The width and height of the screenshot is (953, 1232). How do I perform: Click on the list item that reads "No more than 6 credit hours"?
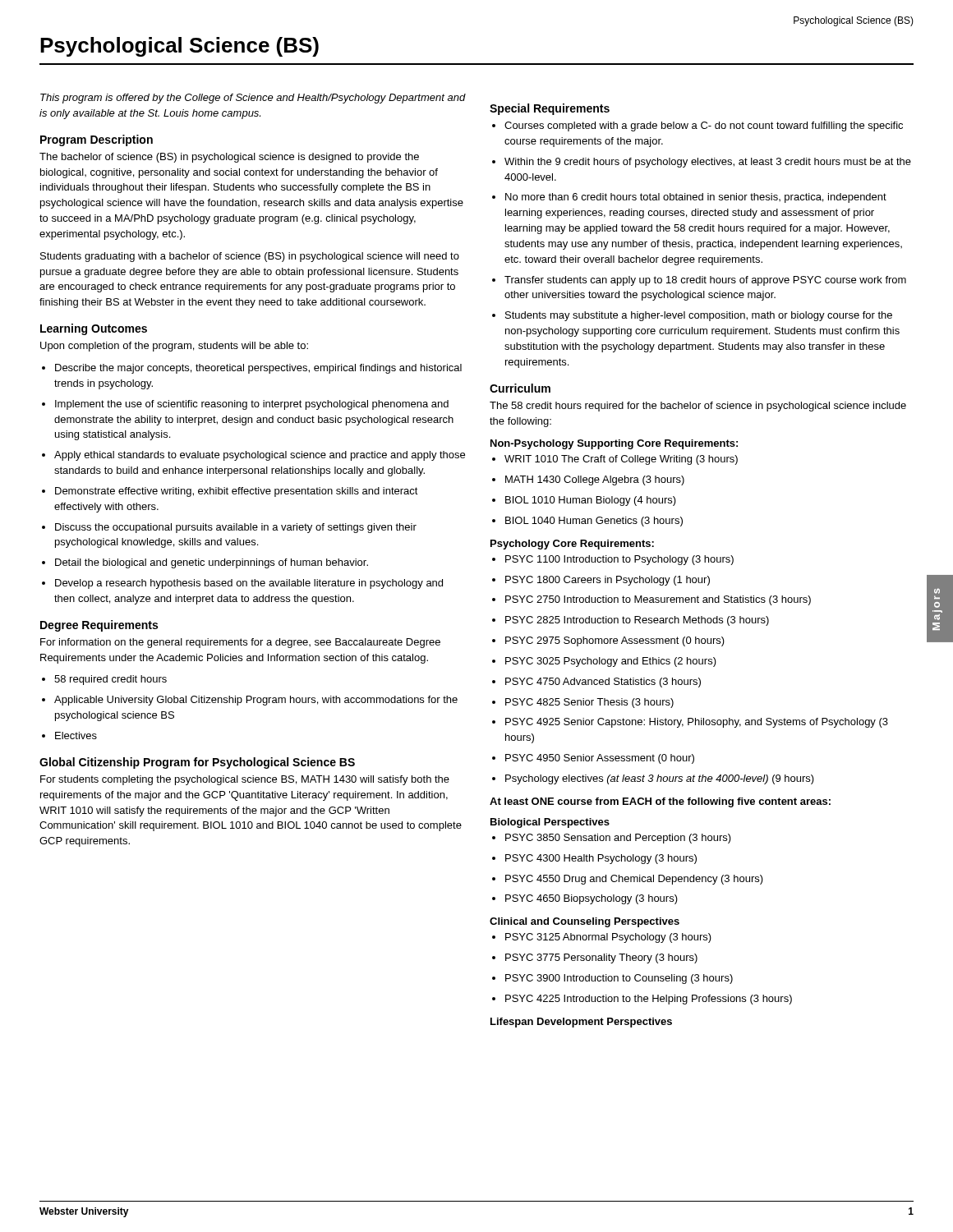click(702, 229)
